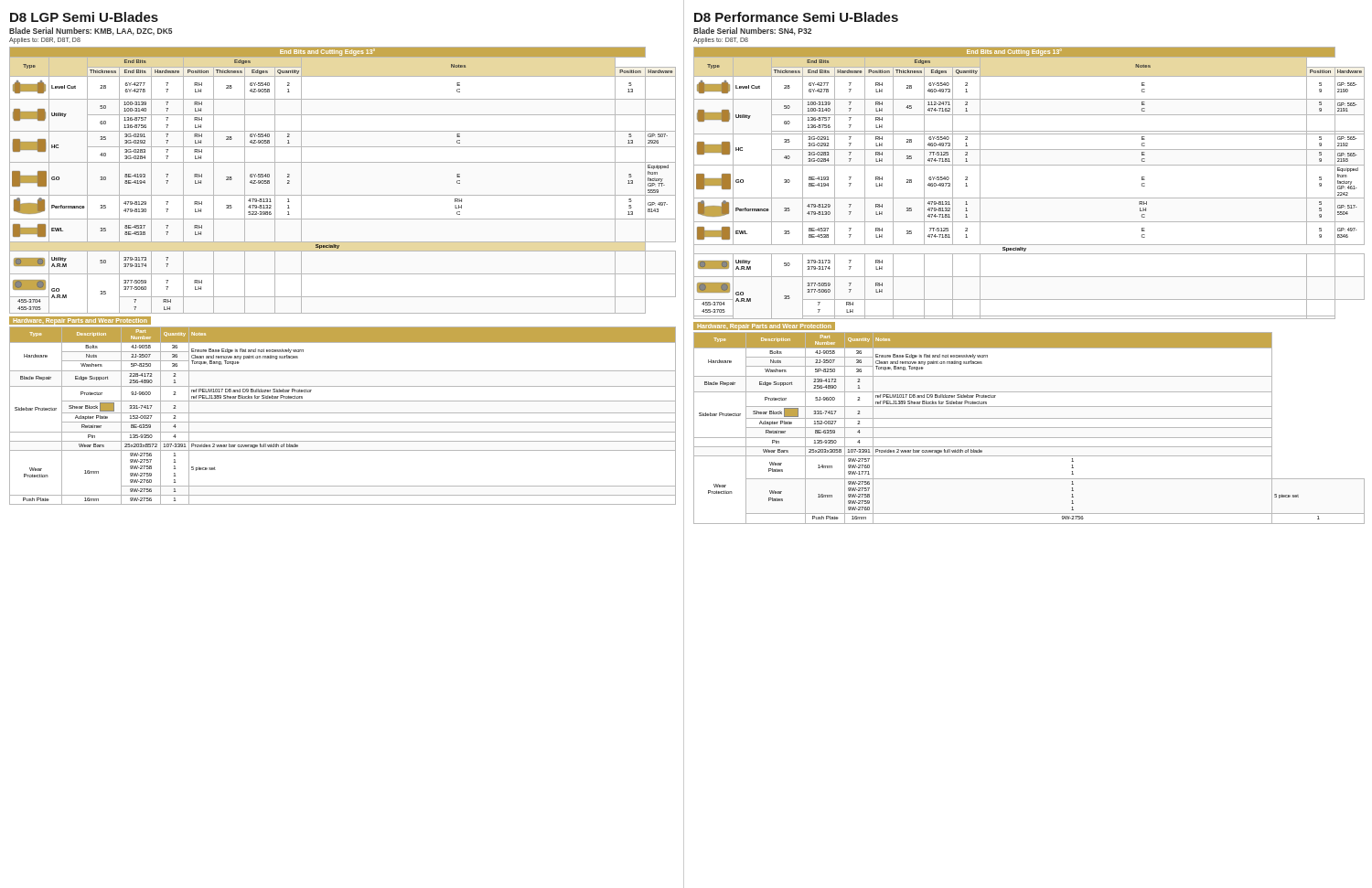Find the region starting "D8 LGP Semi U-Blades"

coord(84,17)
